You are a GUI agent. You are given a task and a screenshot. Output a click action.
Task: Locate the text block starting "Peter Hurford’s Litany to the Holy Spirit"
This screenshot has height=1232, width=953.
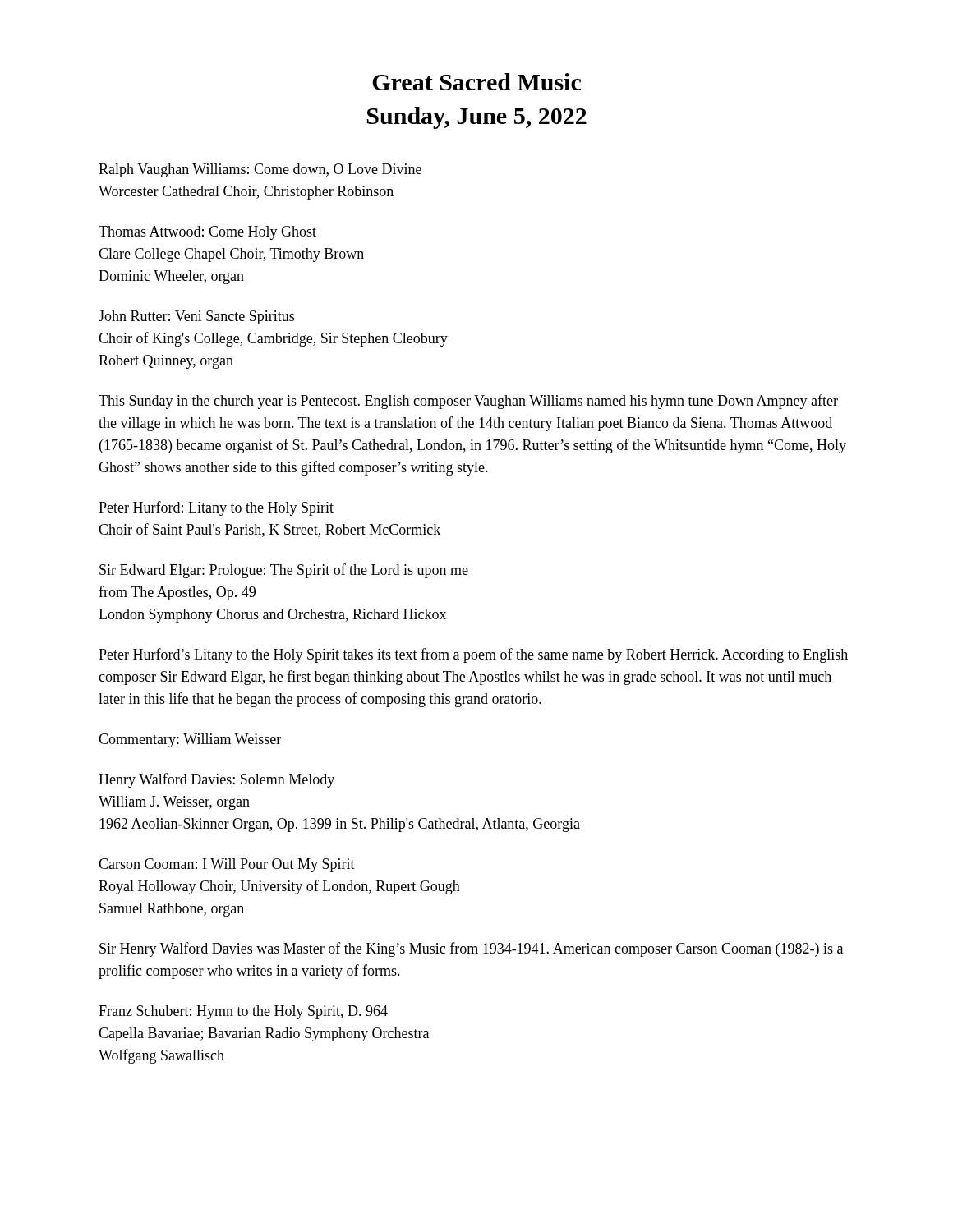[476, 677]
